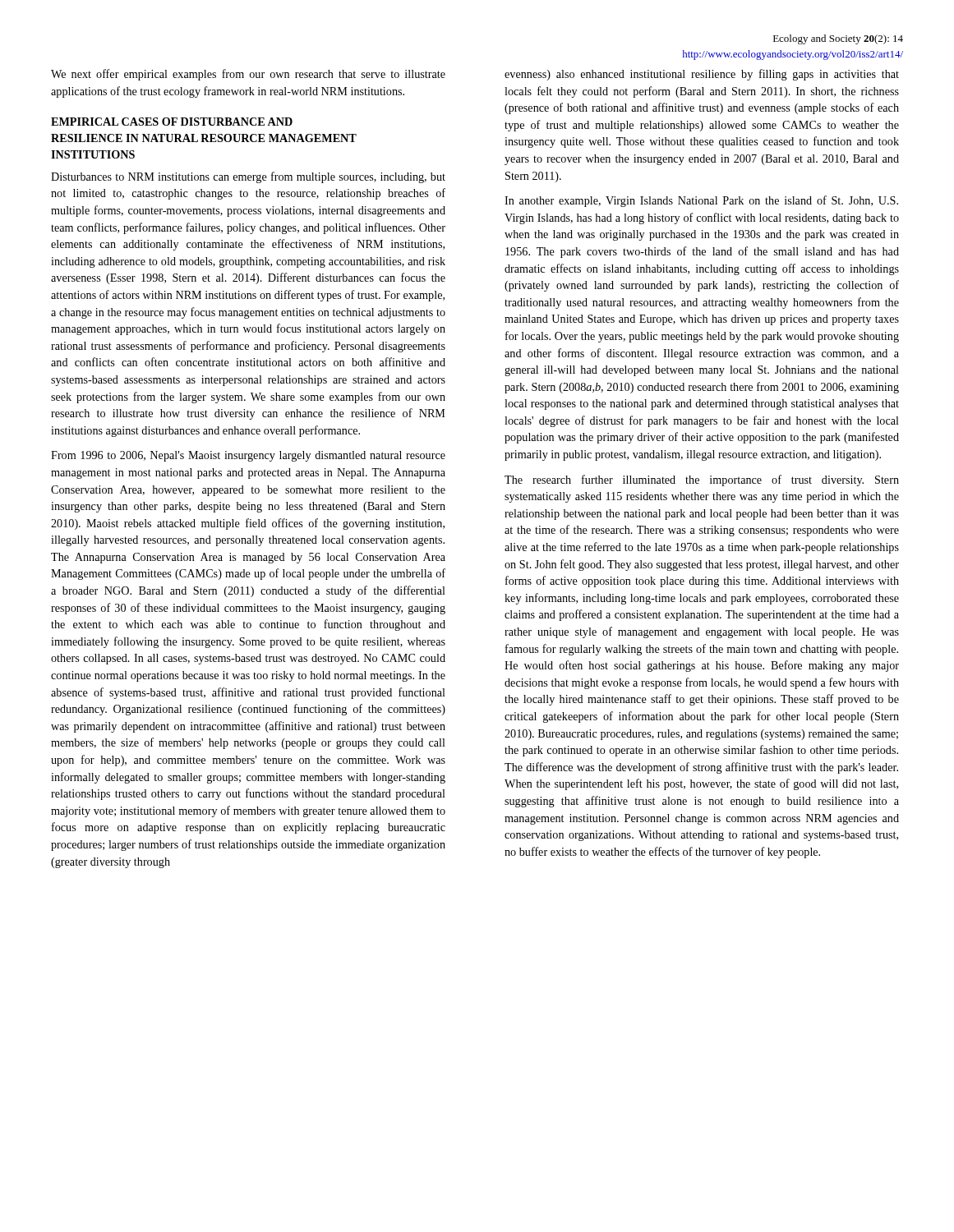The image size is (954, 1232).
Task: Click the passage that begins "We next offer empirical examples from"
Action: click(248, 82)
